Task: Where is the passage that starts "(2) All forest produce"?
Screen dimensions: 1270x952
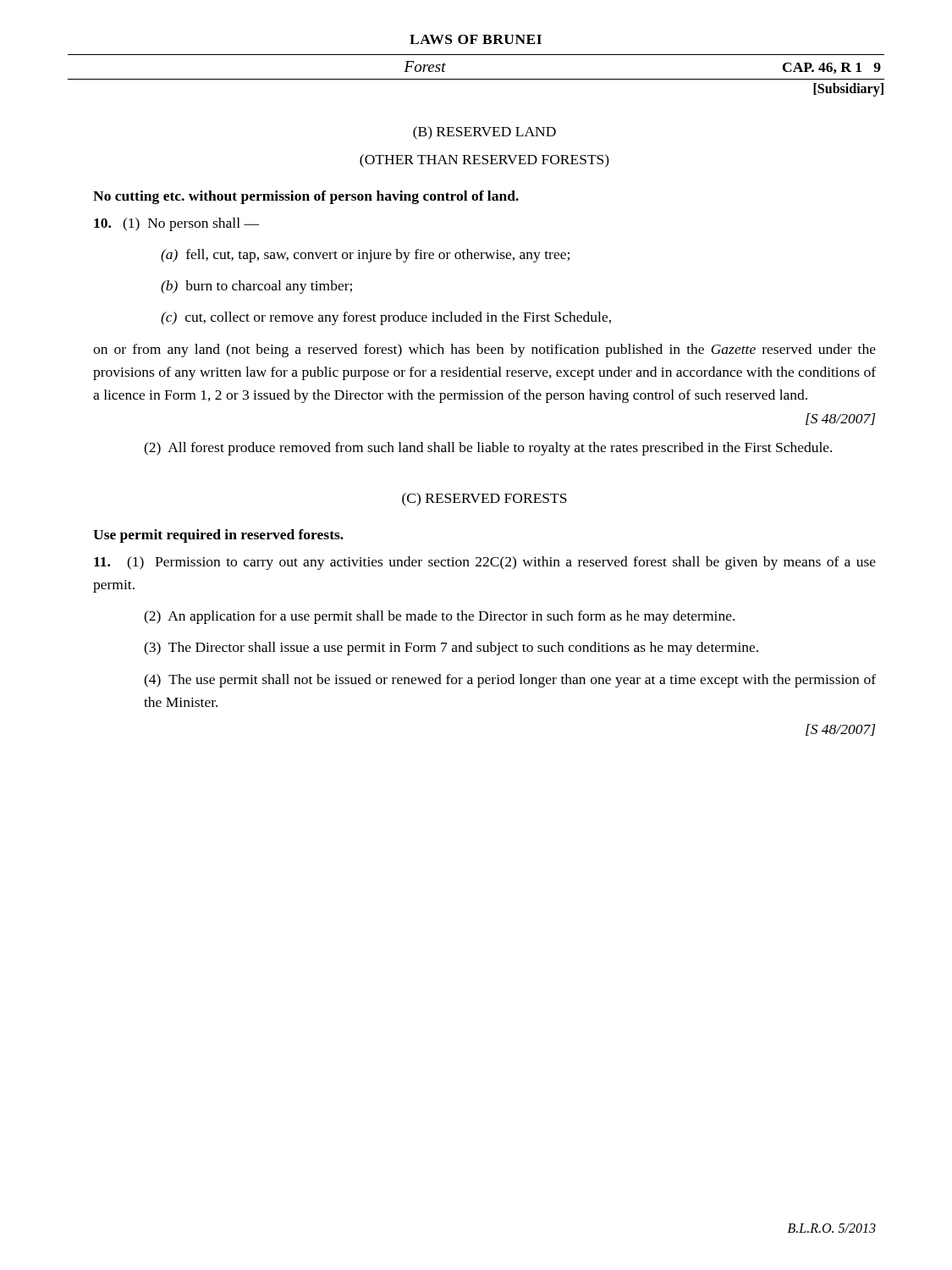Action: [488, 447]
